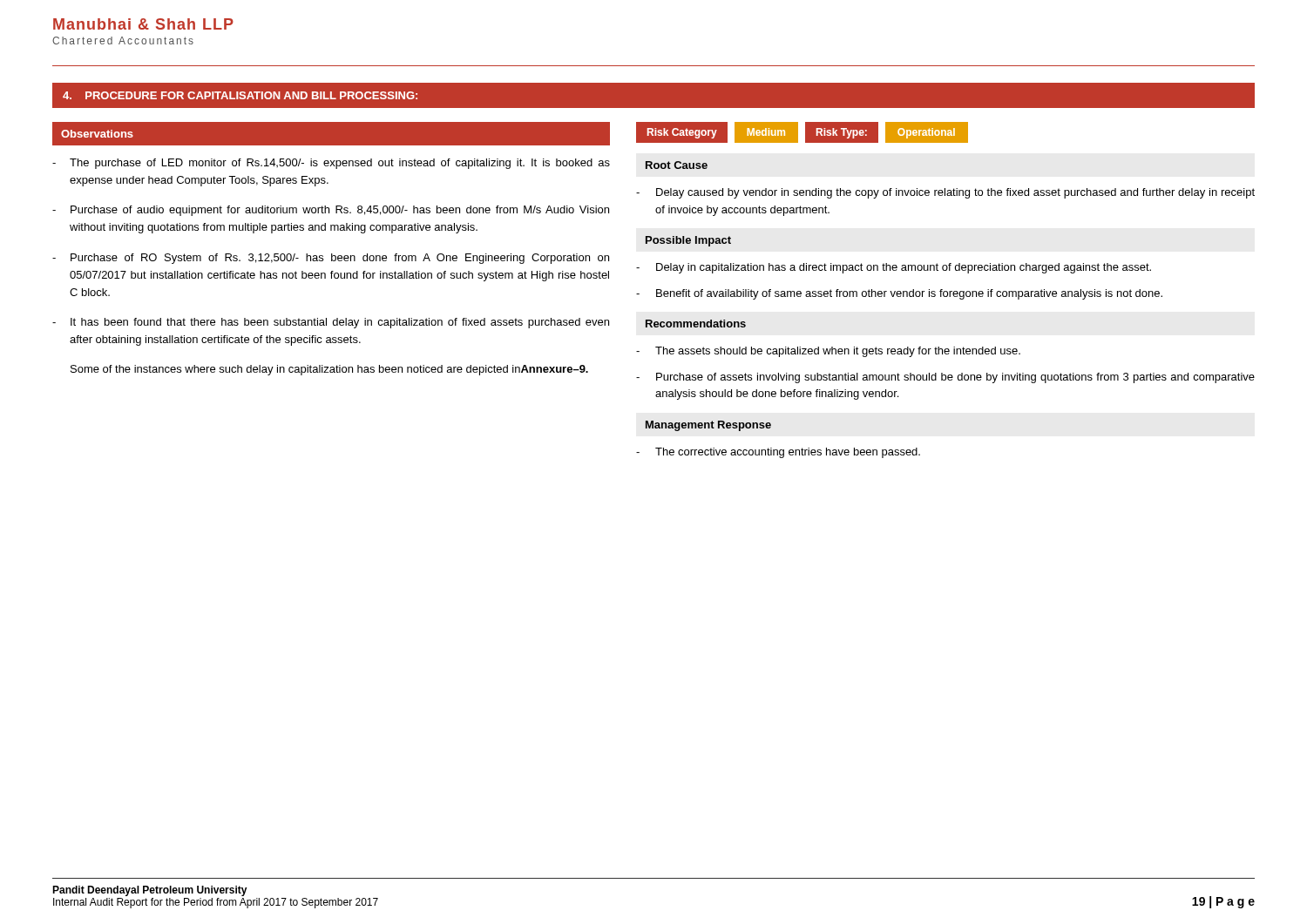This screenshot has width=1307, height=924.
Task: Select the list item with the text "- Purchase of assets involving"
Action: click(945, 385)
